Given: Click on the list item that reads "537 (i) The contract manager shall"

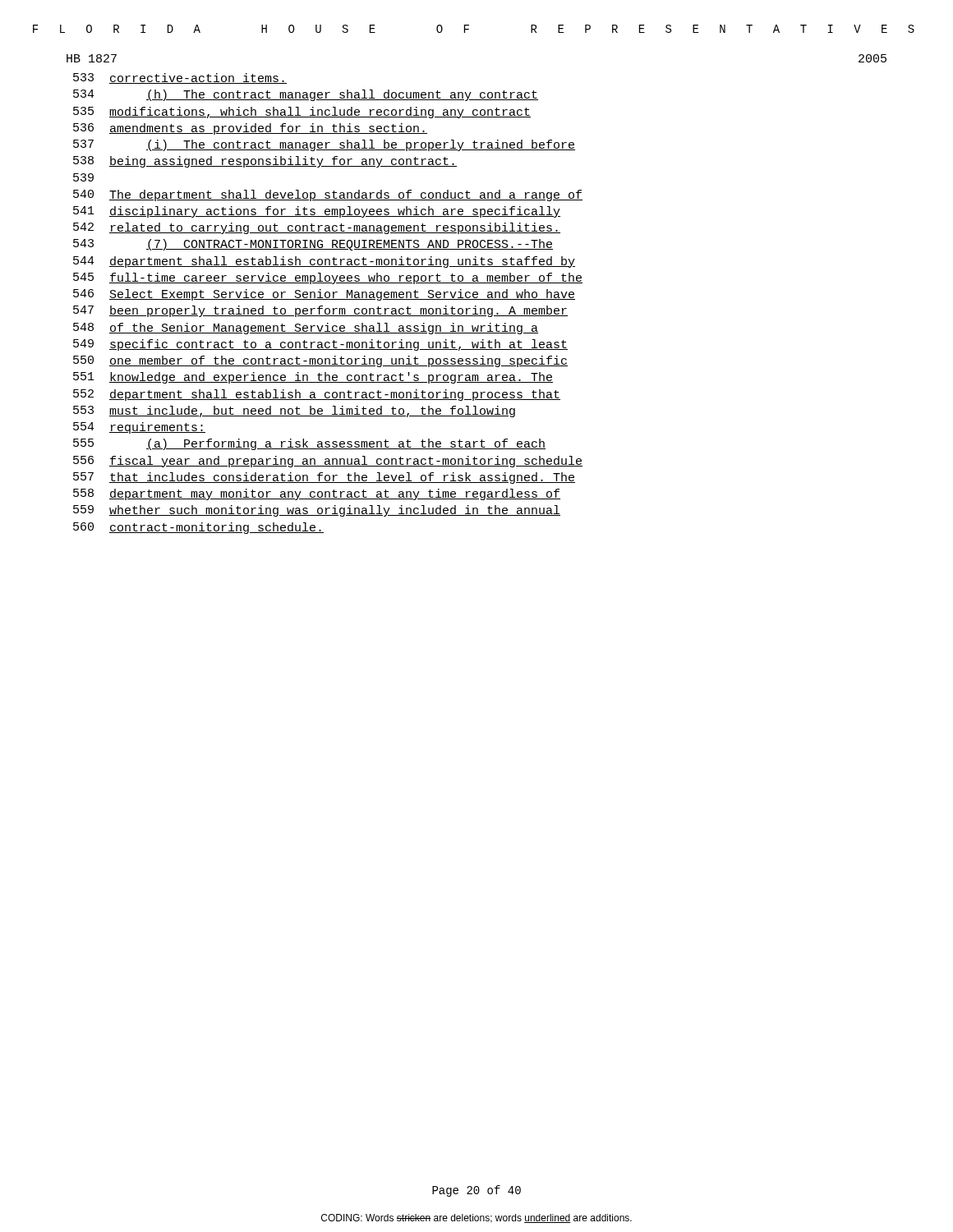Looking at the screenshot, I should (x=476, y=146).
